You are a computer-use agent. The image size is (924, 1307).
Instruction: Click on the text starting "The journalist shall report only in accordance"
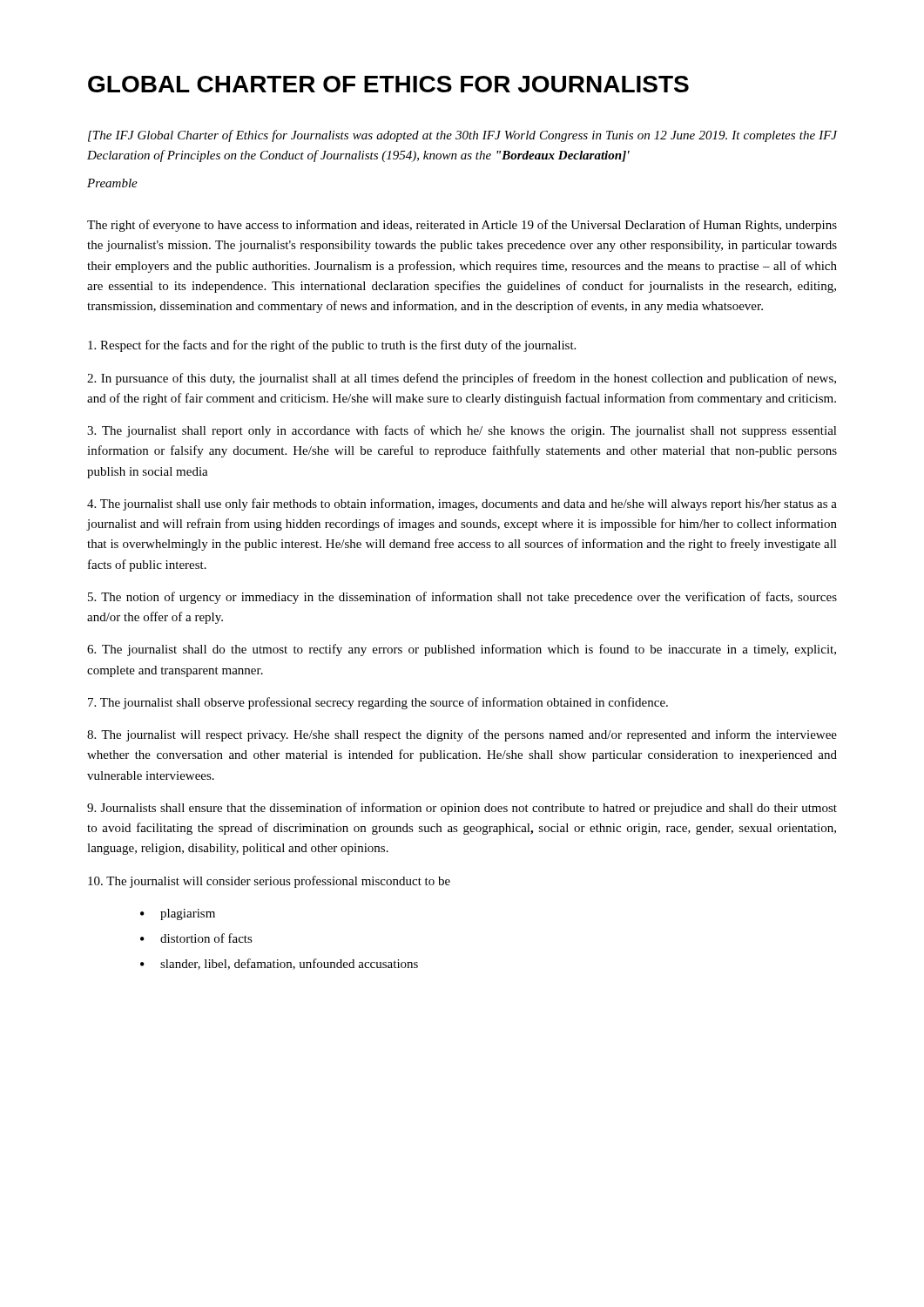[x=462, y=451]
